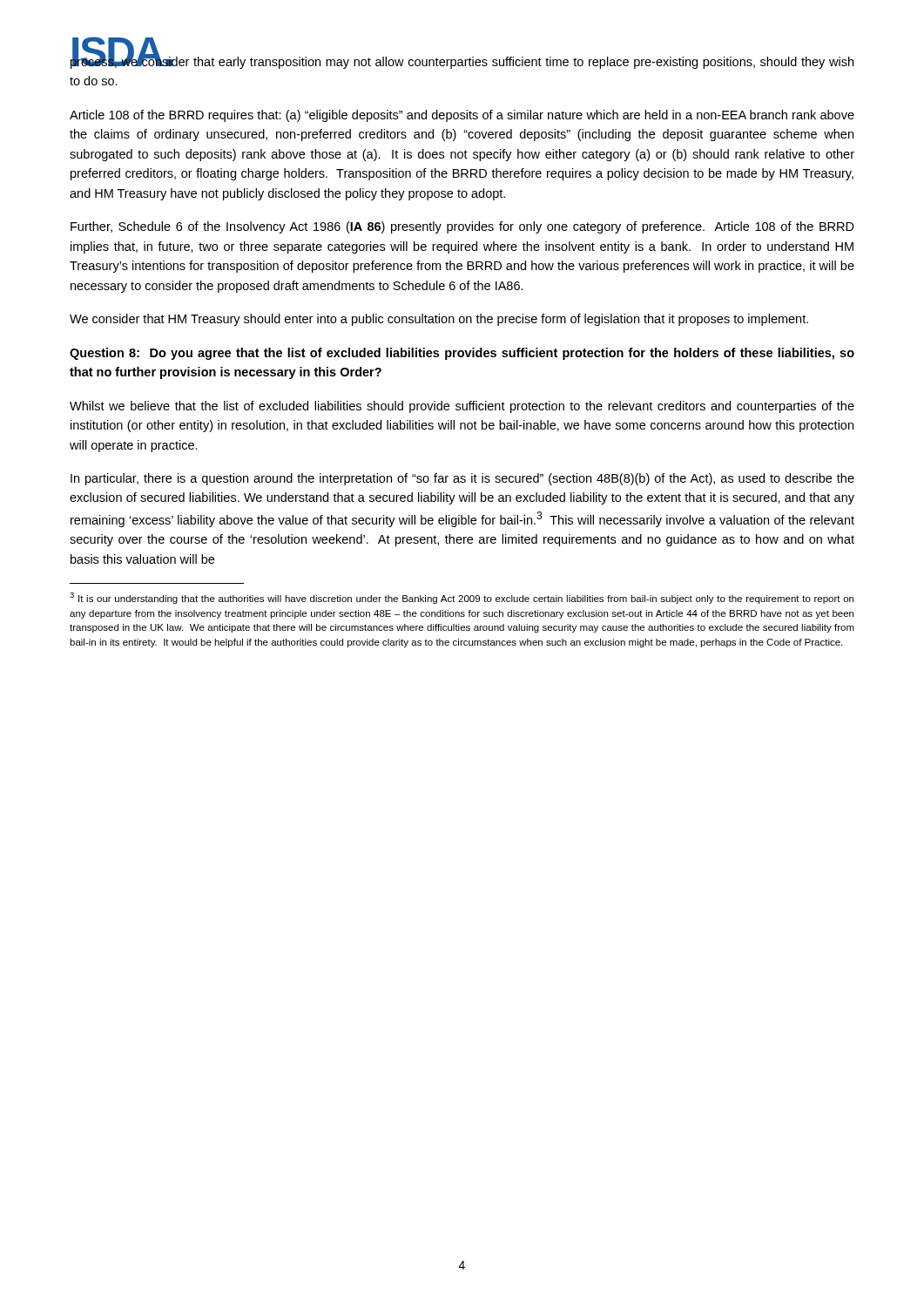This screenshot has width=924, height=1307.
Task: Click on the text block that says "In particular, there is a question around"
Action: (x=462, y=519)
